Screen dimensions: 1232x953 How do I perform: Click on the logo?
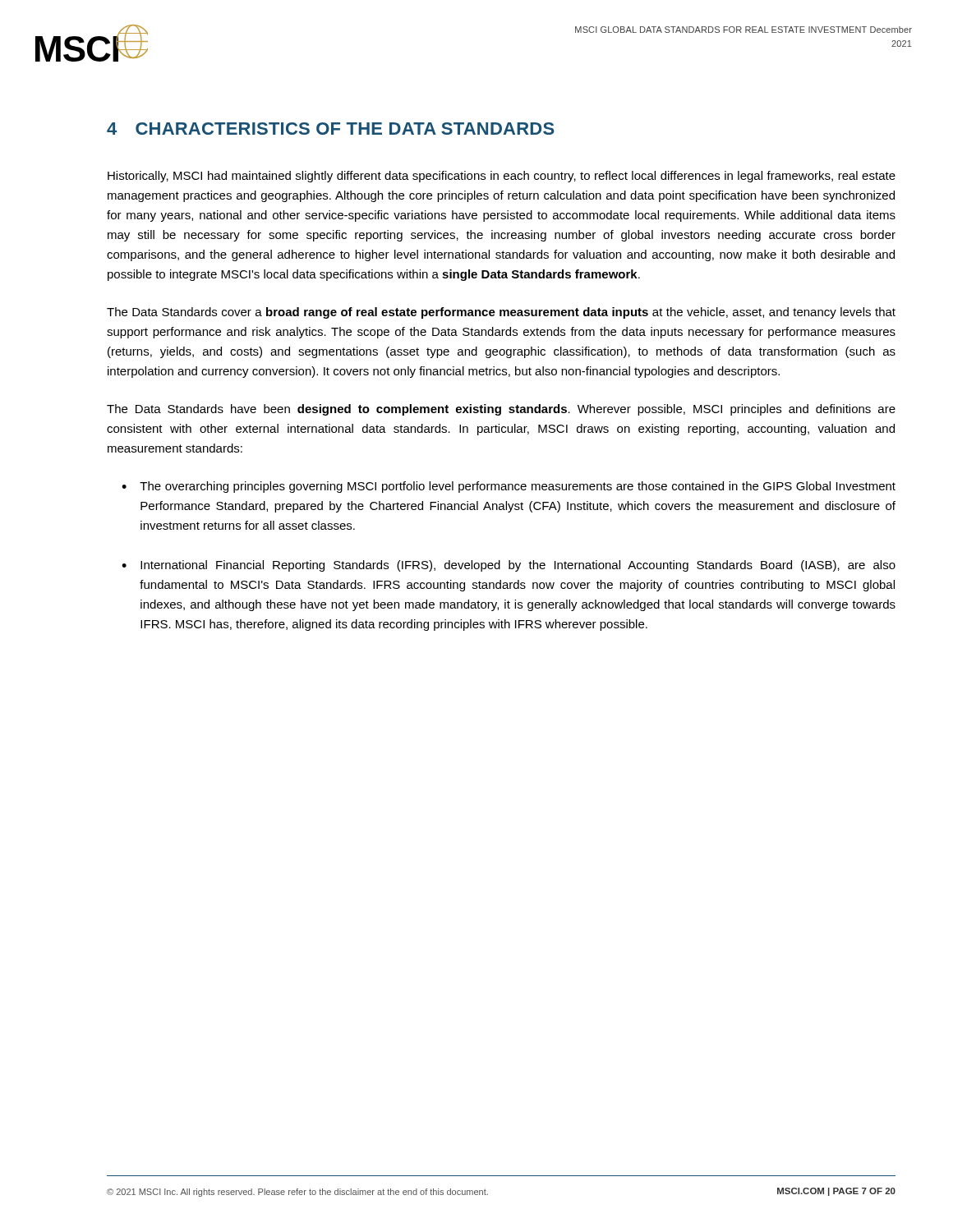pos(90,49)
